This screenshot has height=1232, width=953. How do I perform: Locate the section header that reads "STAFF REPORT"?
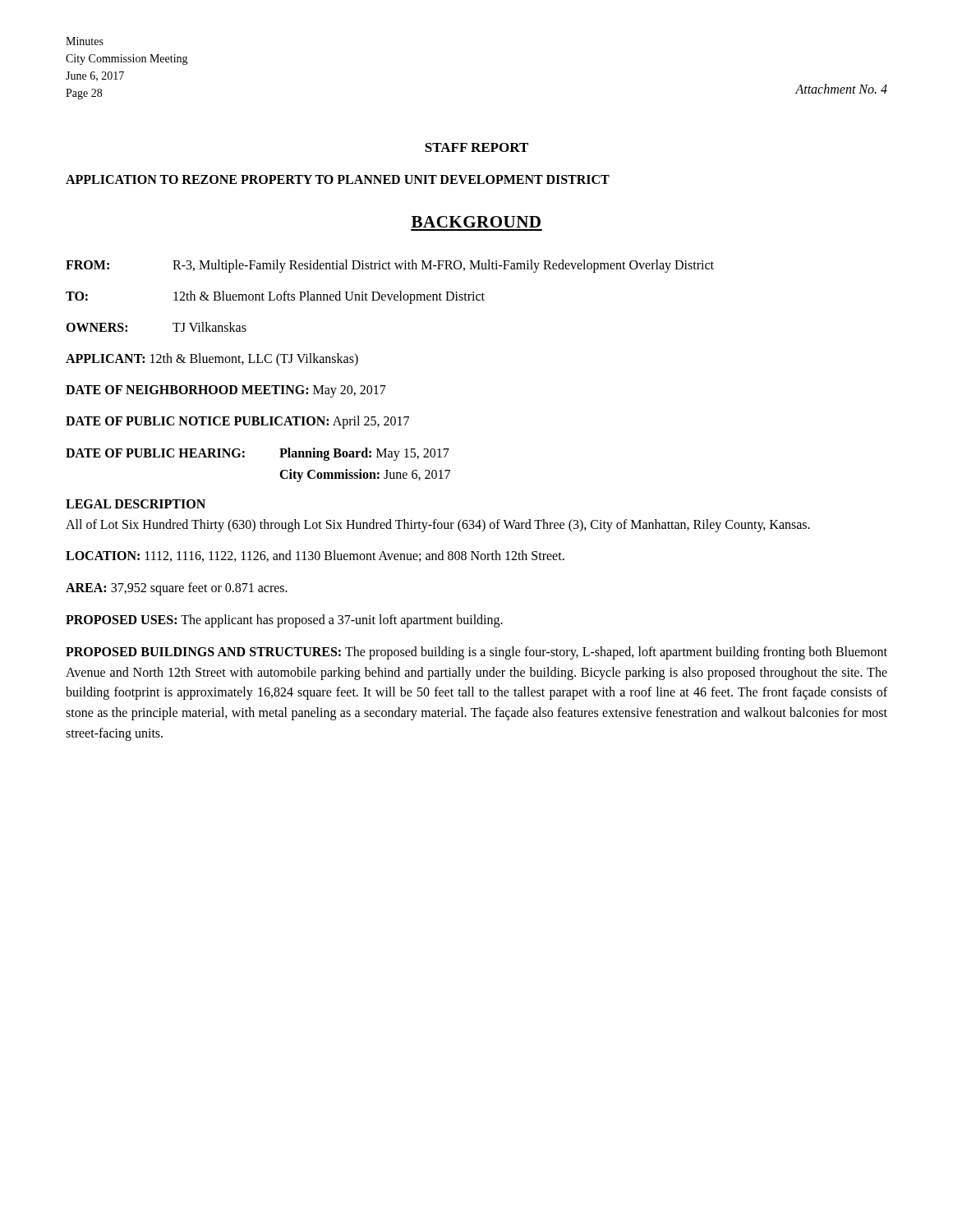point(476,147)
